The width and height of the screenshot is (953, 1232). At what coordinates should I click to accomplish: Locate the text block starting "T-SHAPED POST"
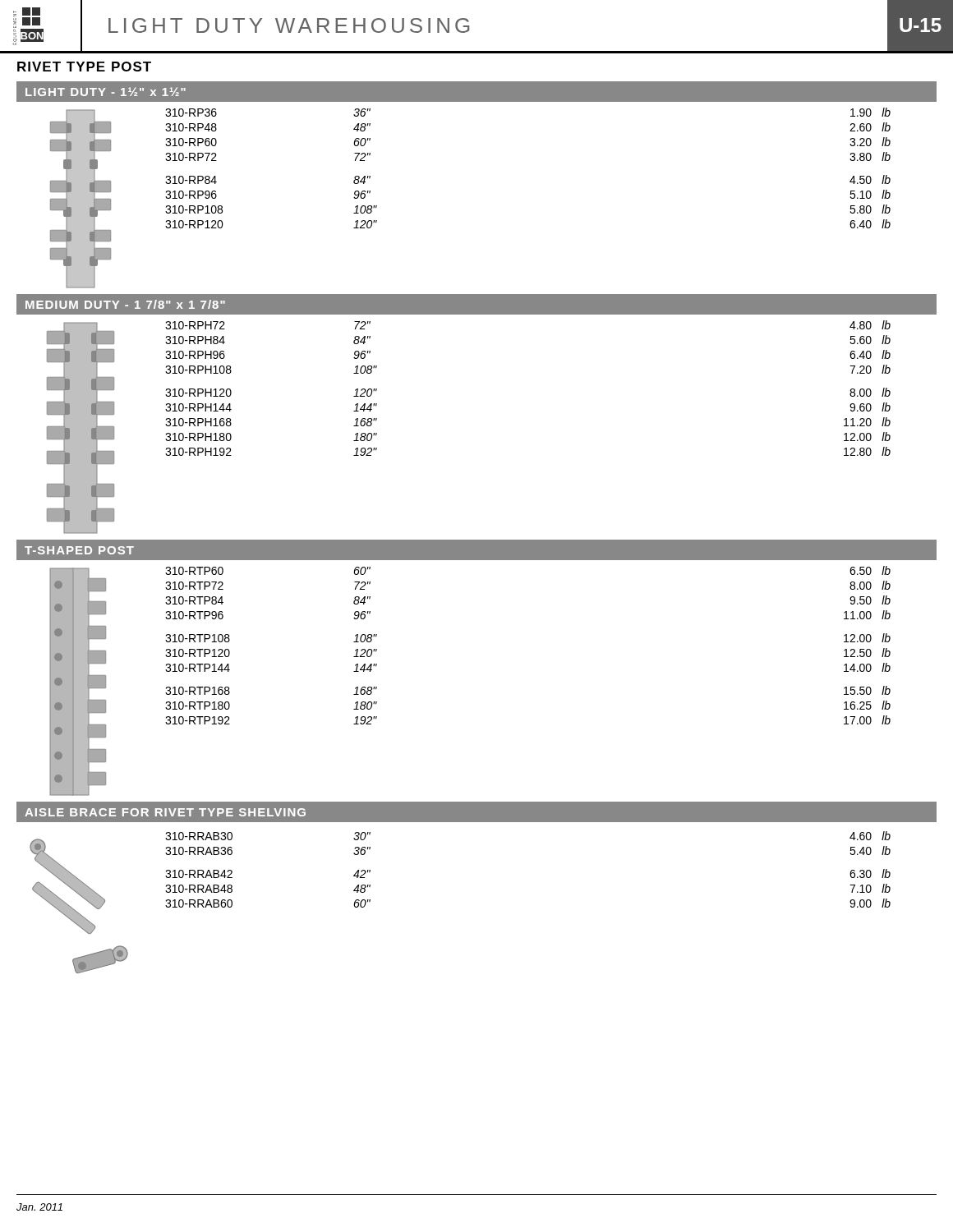[80, 550]
